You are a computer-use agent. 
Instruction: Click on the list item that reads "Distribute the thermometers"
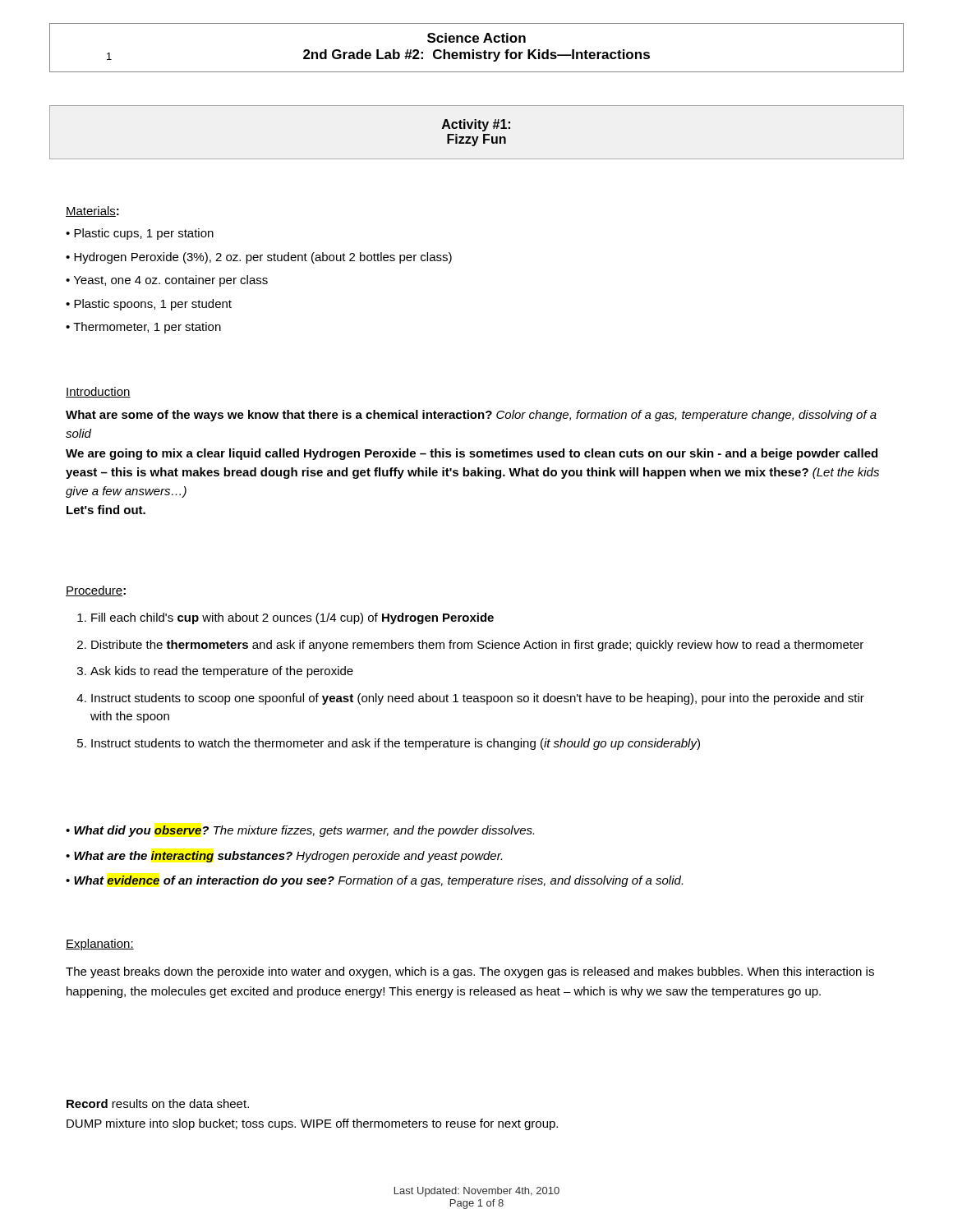(x=477, y=644)
